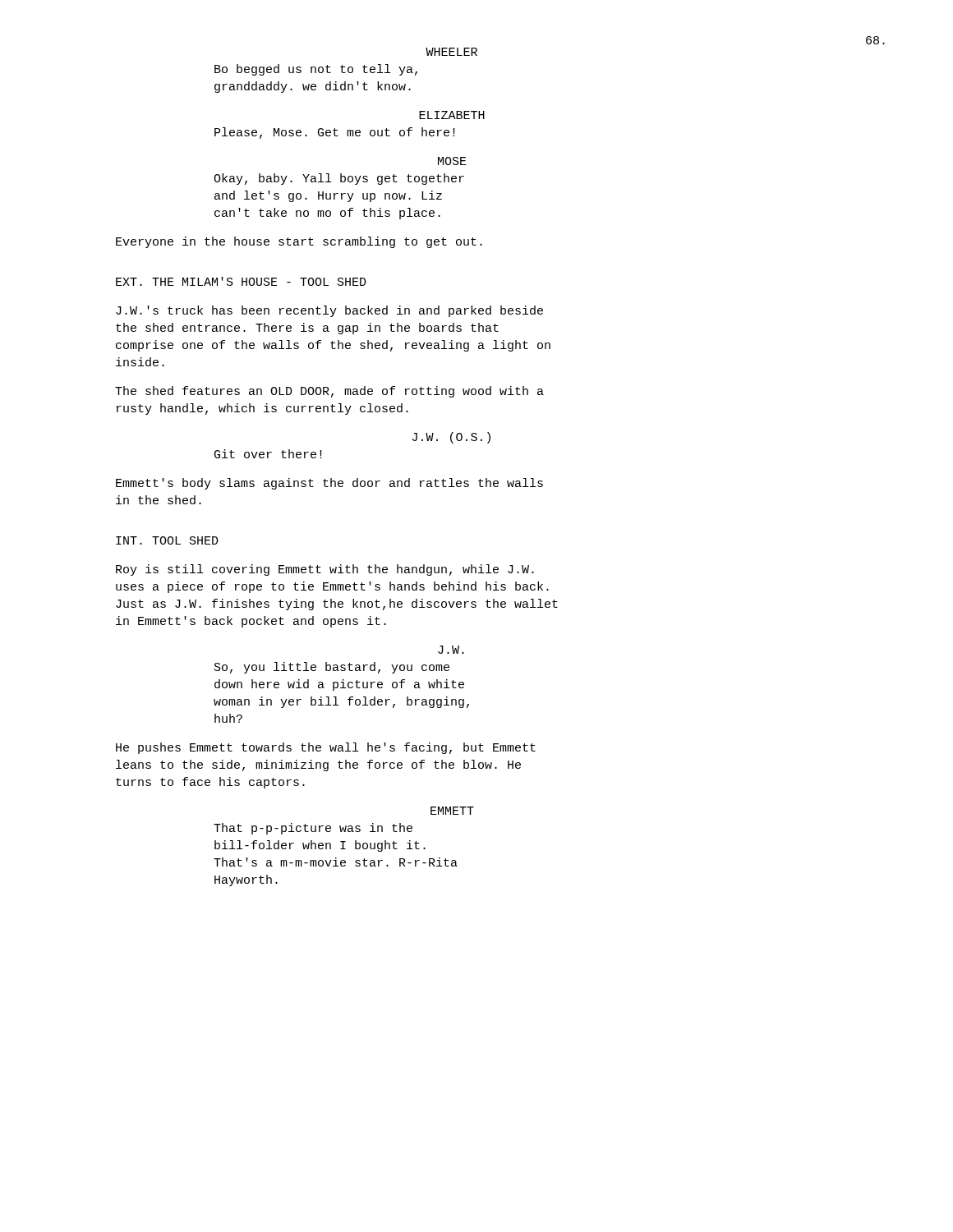Locate the text starting "INT. TOOL SHED"
953x1232 pixels.
[167, 542]
